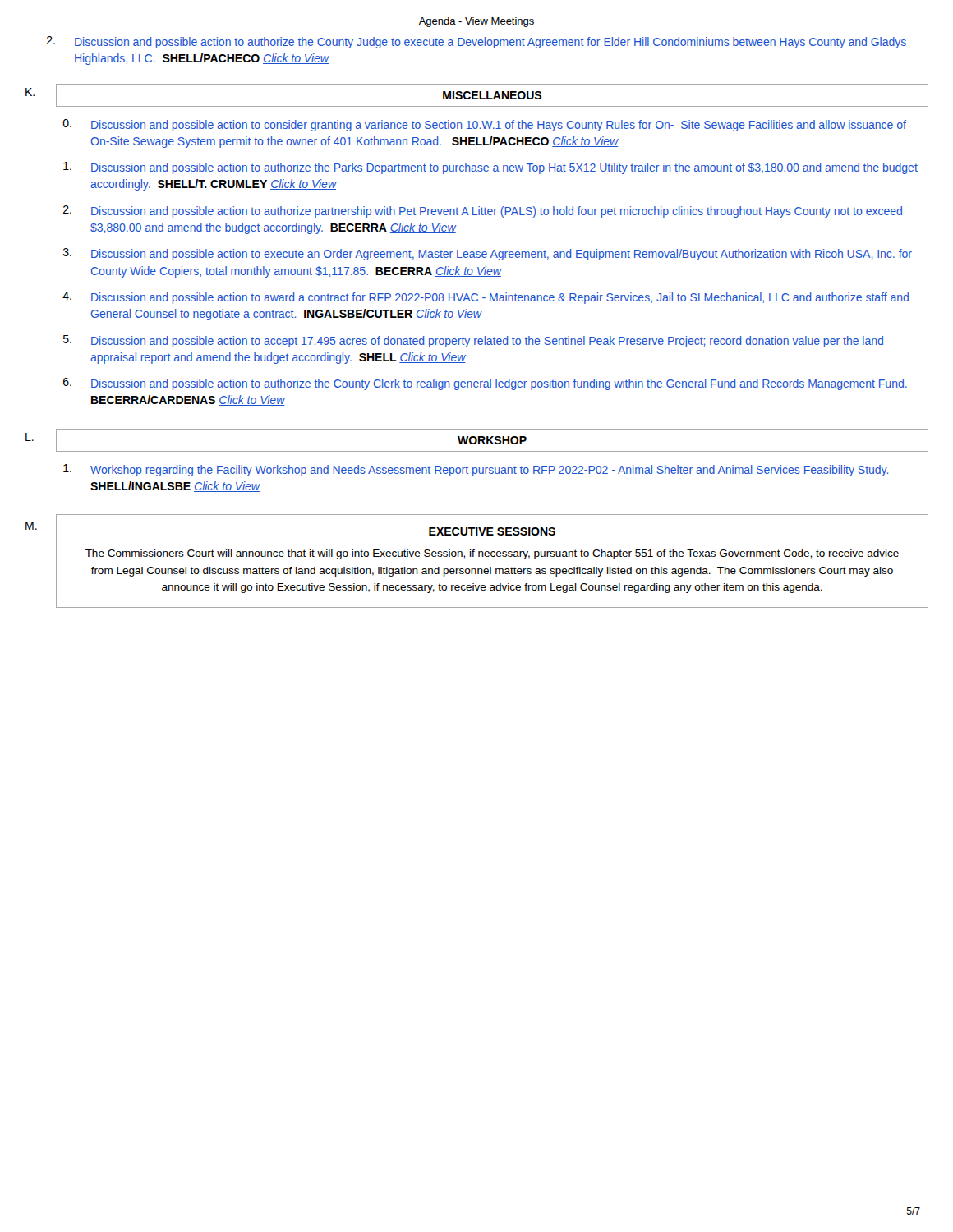Find the text starting "The Commissioners Court will"

tap(492, 570)
